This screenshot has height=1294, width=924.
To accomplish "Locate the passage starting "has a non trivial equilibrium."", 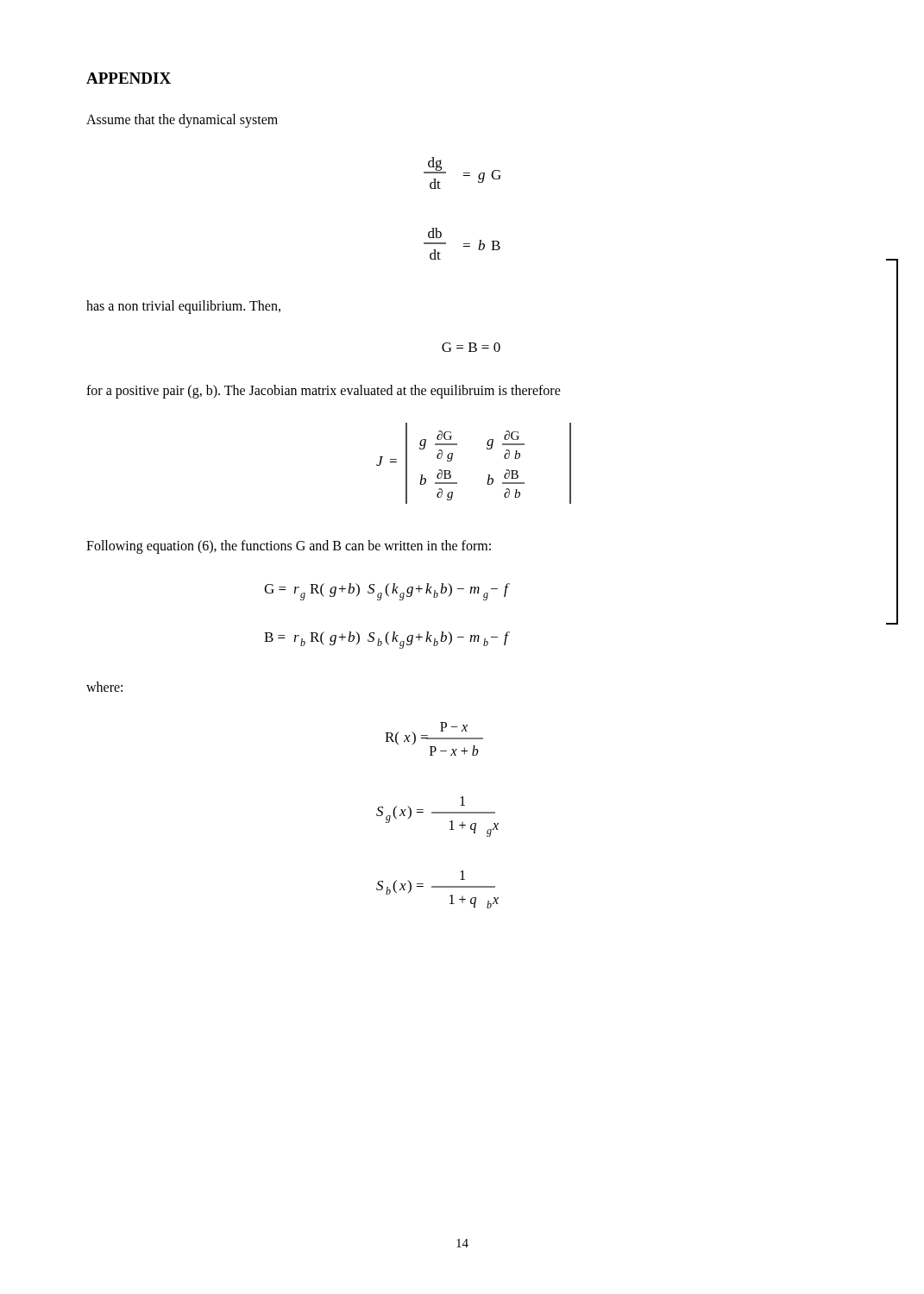I will pos(184,306).
